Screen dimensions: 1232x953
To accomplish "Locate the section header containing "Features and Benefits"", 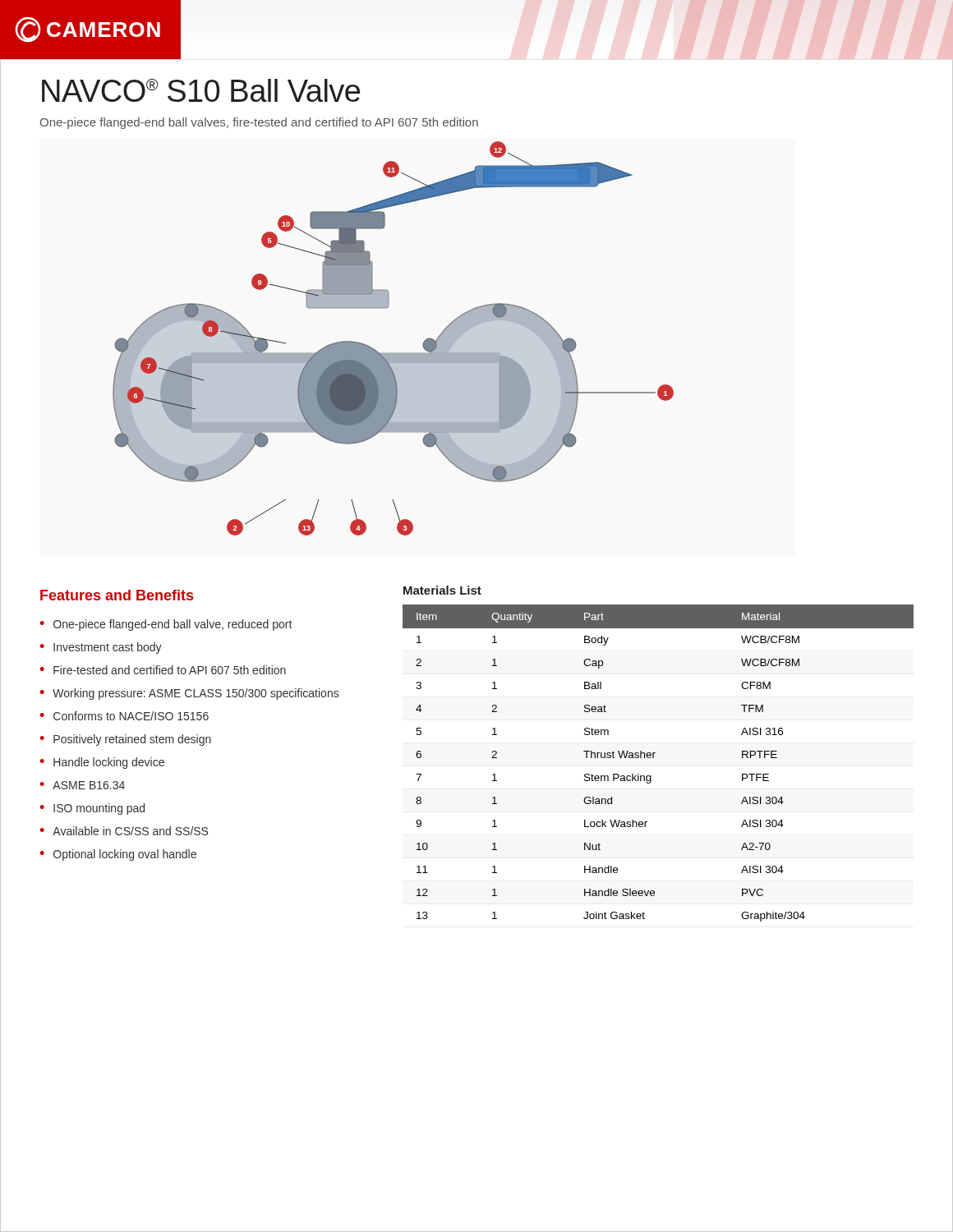I will [x=117, y=596].
